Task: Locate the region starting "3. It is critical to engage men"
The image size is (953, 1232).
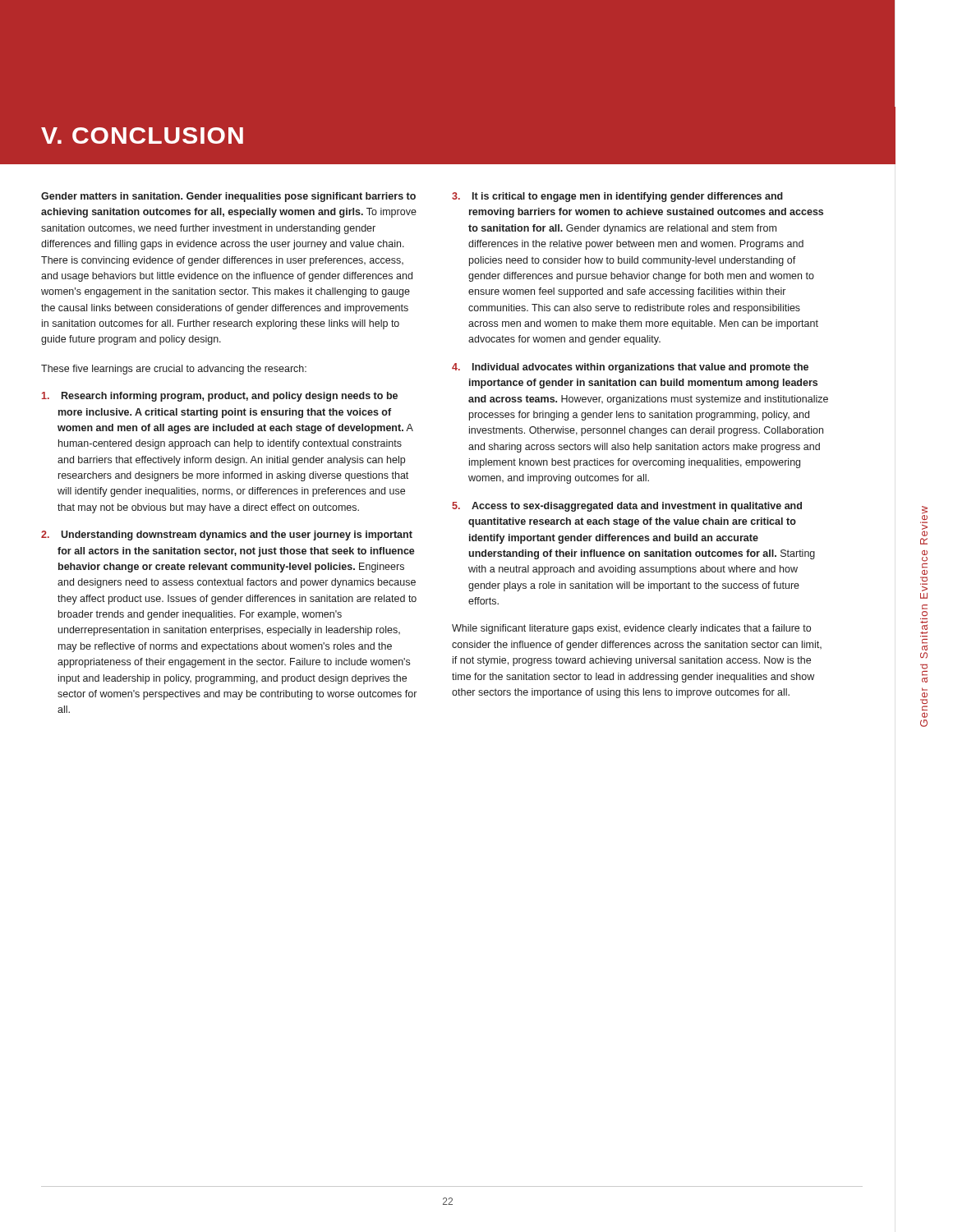Action: [638, 267]
